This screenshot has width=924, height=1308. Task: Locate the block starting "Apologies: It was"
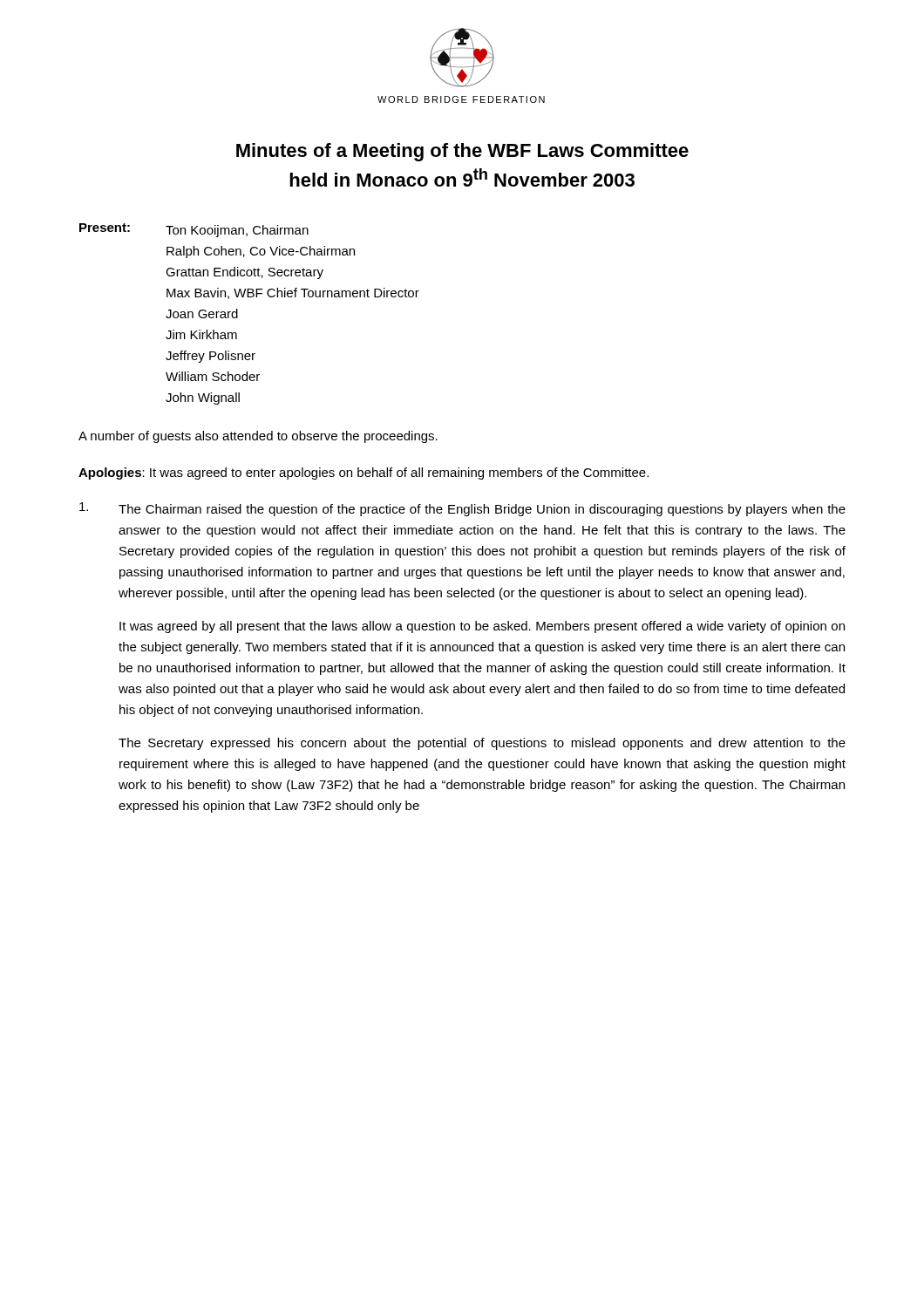click(364, 472)
